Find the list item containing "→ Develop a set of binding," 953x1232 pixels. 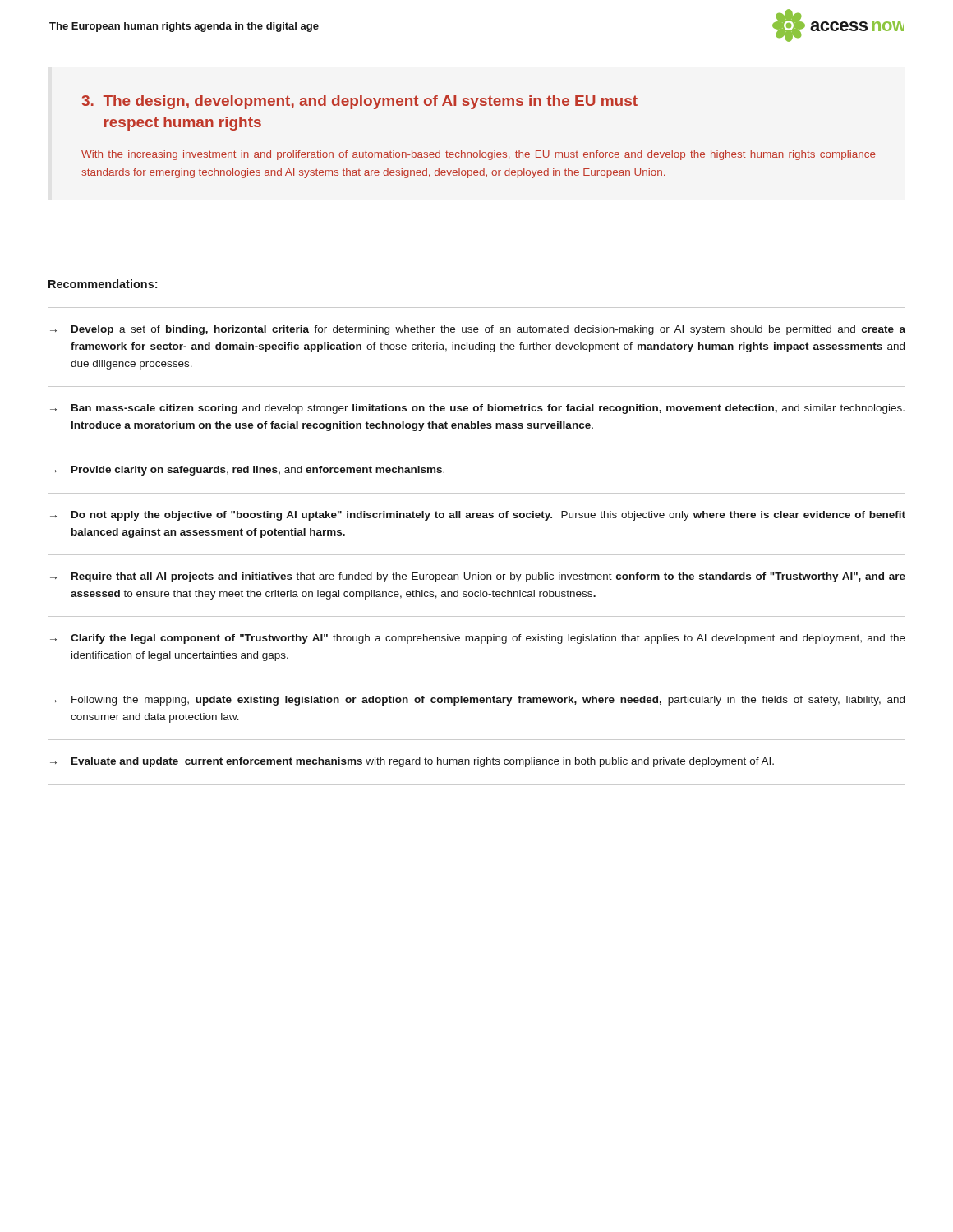(476, 347)
